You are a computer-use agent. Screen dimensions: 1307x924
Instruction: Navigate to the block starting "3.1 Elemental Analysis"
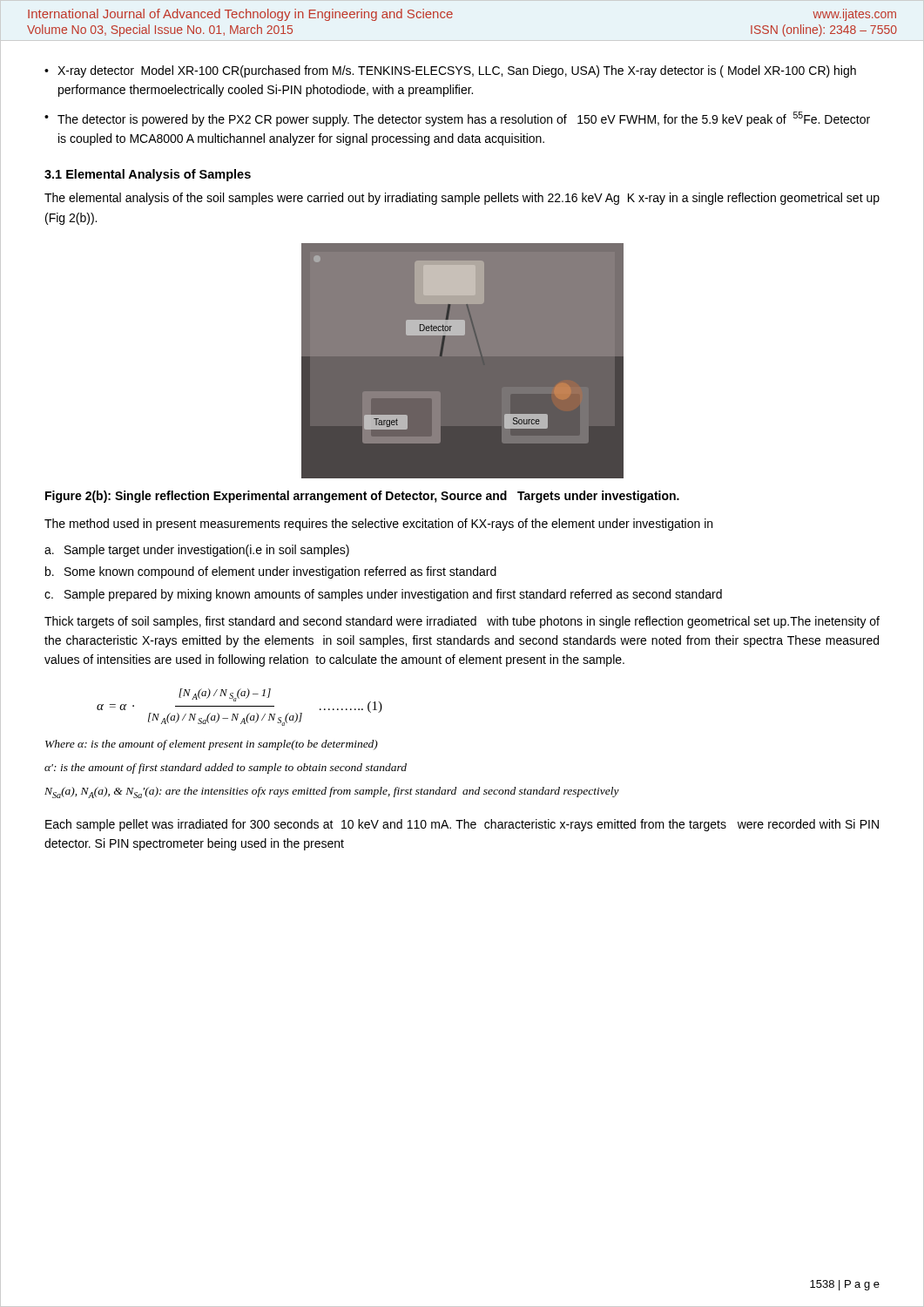tap(148, 175)
